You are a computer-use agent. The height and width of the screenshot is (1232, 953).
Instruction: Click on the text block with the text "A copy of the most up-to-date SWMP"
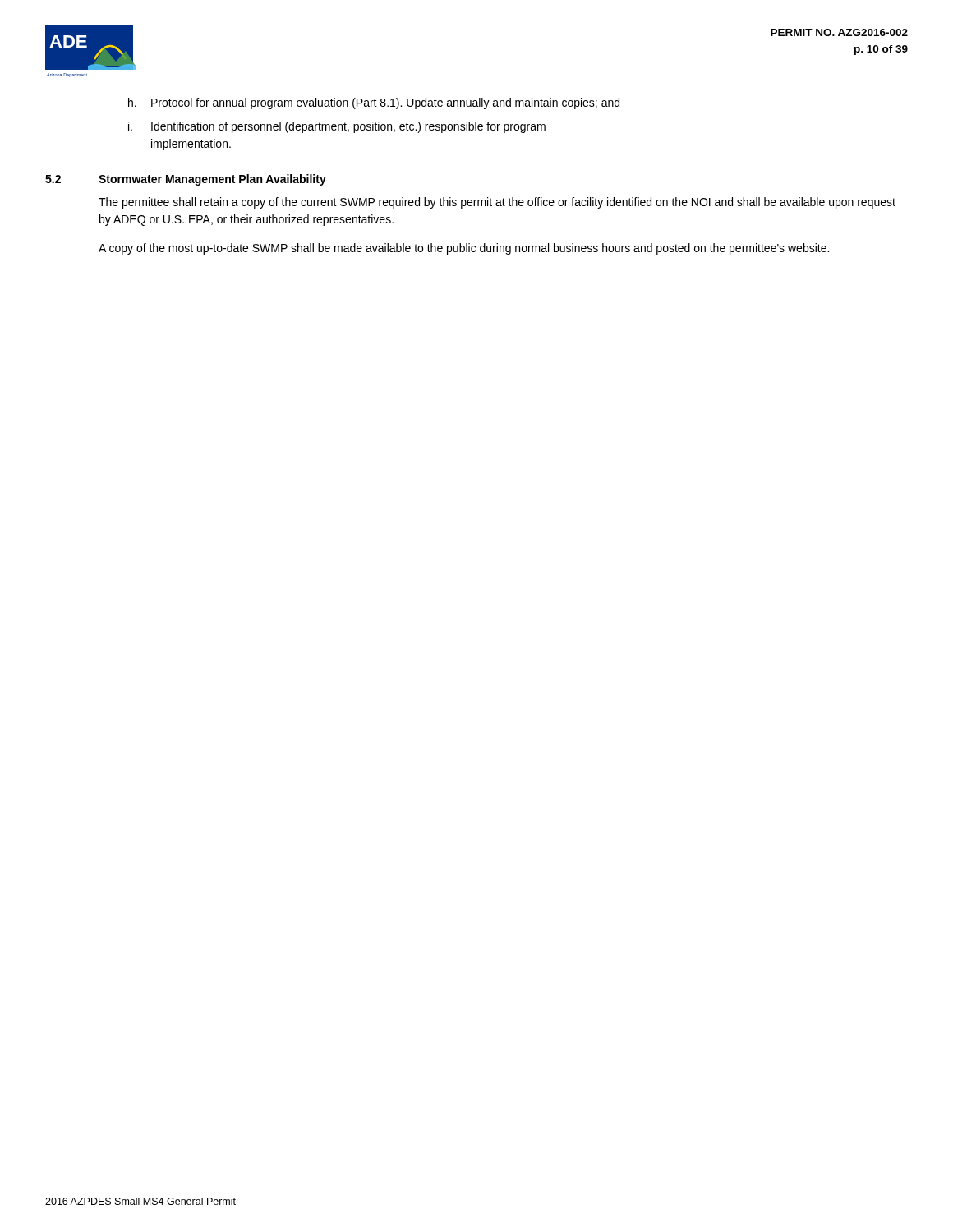pos(503,248)
